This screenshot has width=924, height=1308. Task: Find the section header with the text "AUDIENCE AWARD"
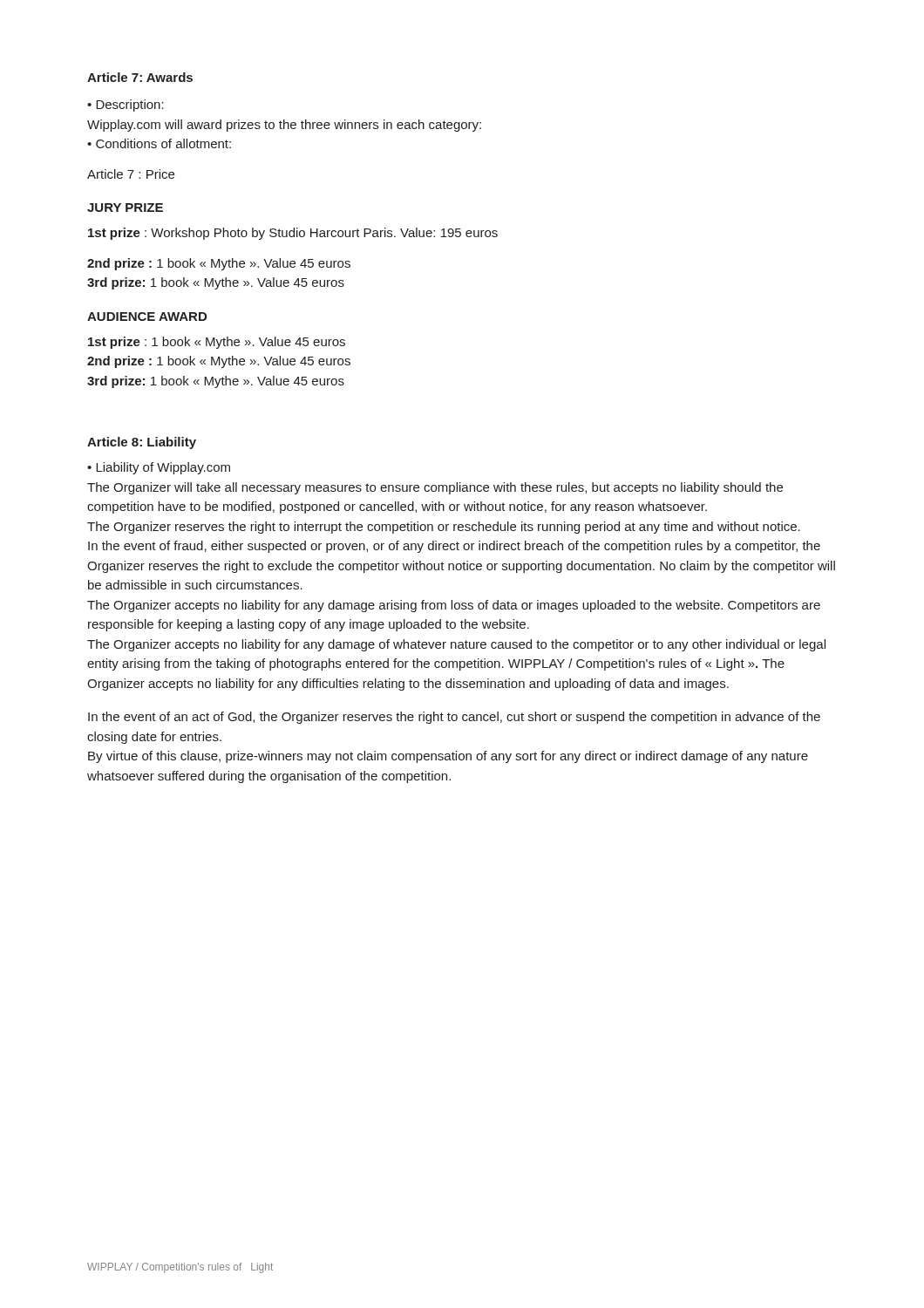[147, 316]
